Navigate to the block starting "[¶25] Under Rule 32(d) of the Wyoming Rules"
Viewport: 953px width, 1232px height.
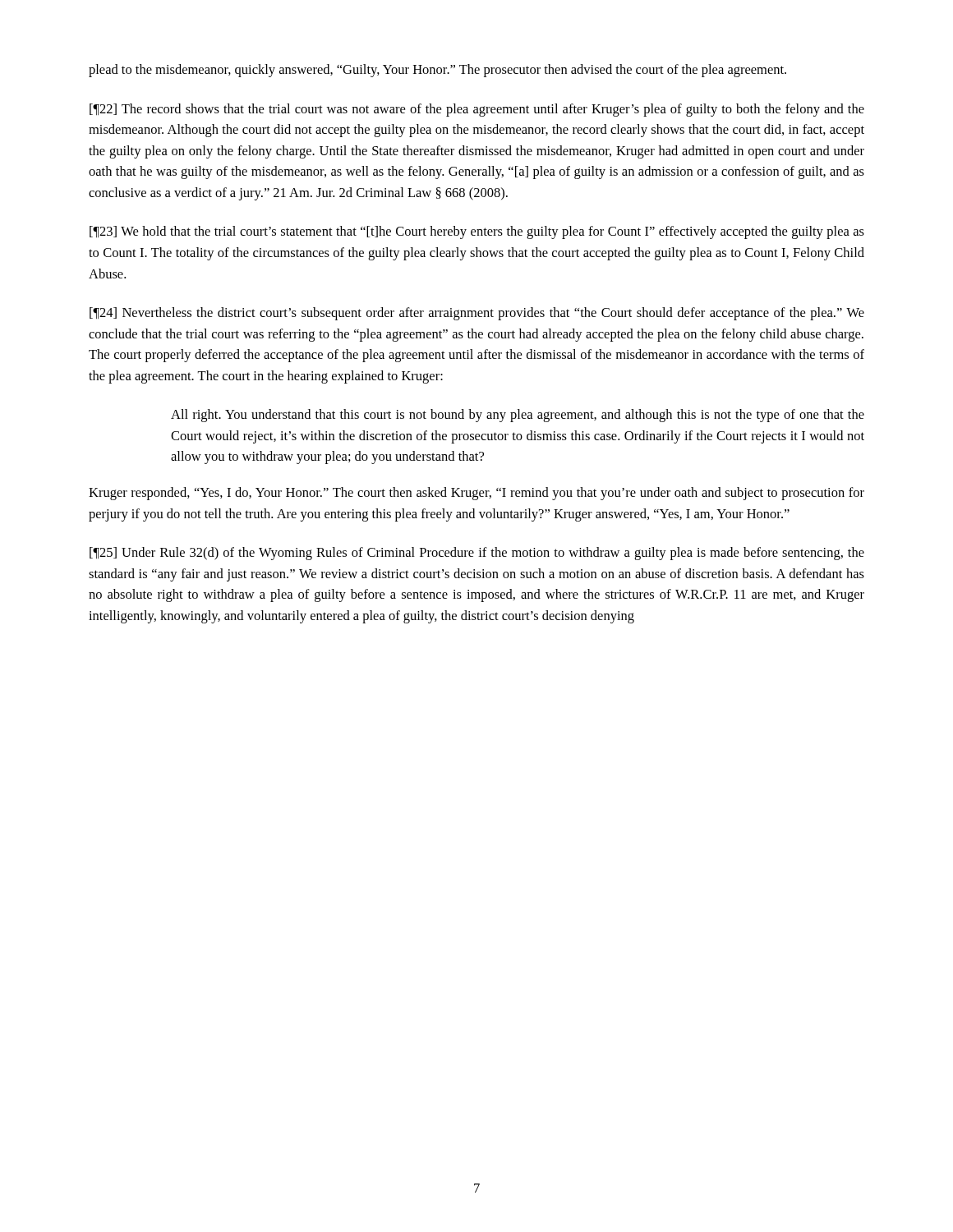tap(476, 584)
